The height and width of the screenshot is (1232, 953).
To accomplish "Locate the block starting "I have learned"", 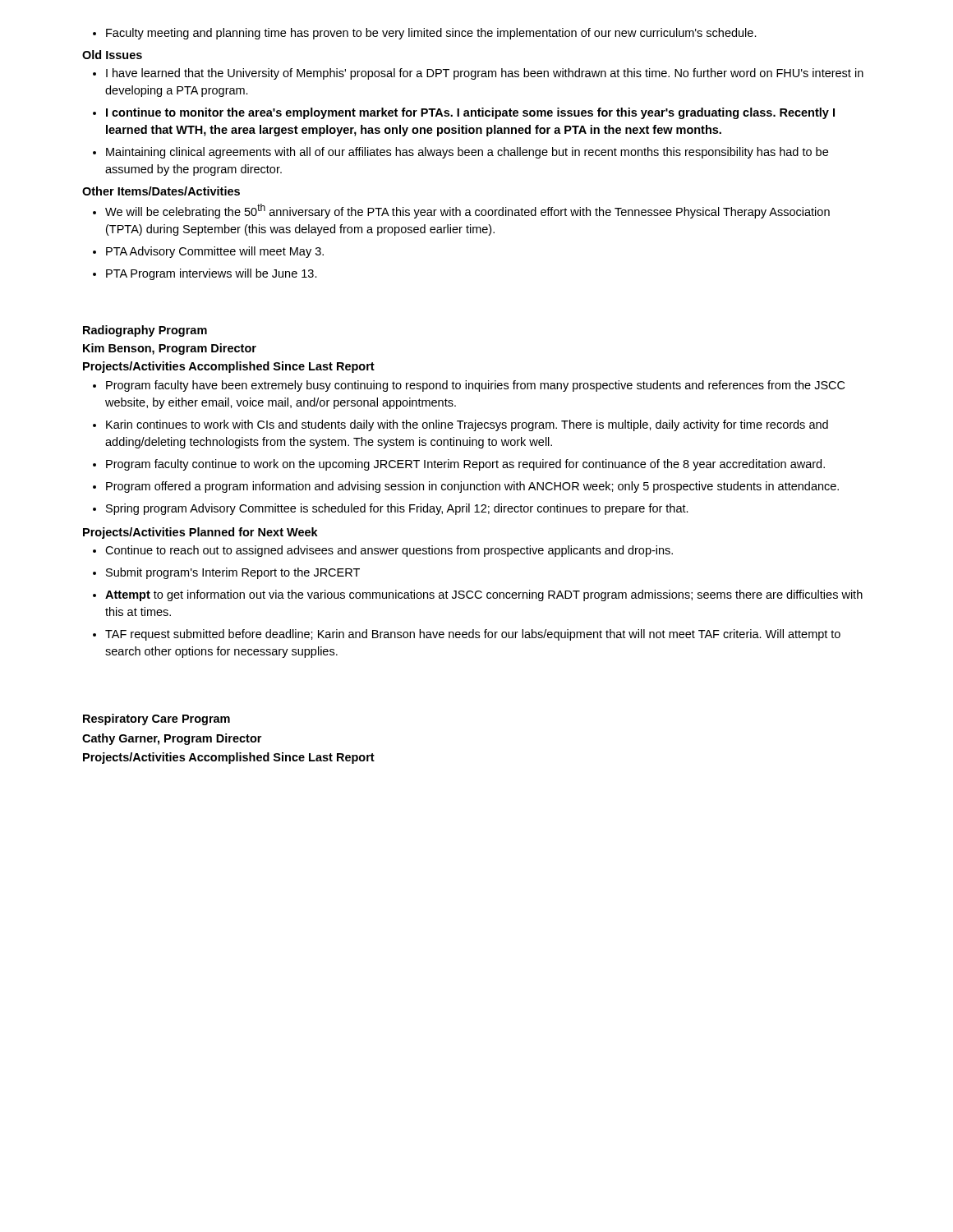I will pyautogui.click(x=476, y=82).
